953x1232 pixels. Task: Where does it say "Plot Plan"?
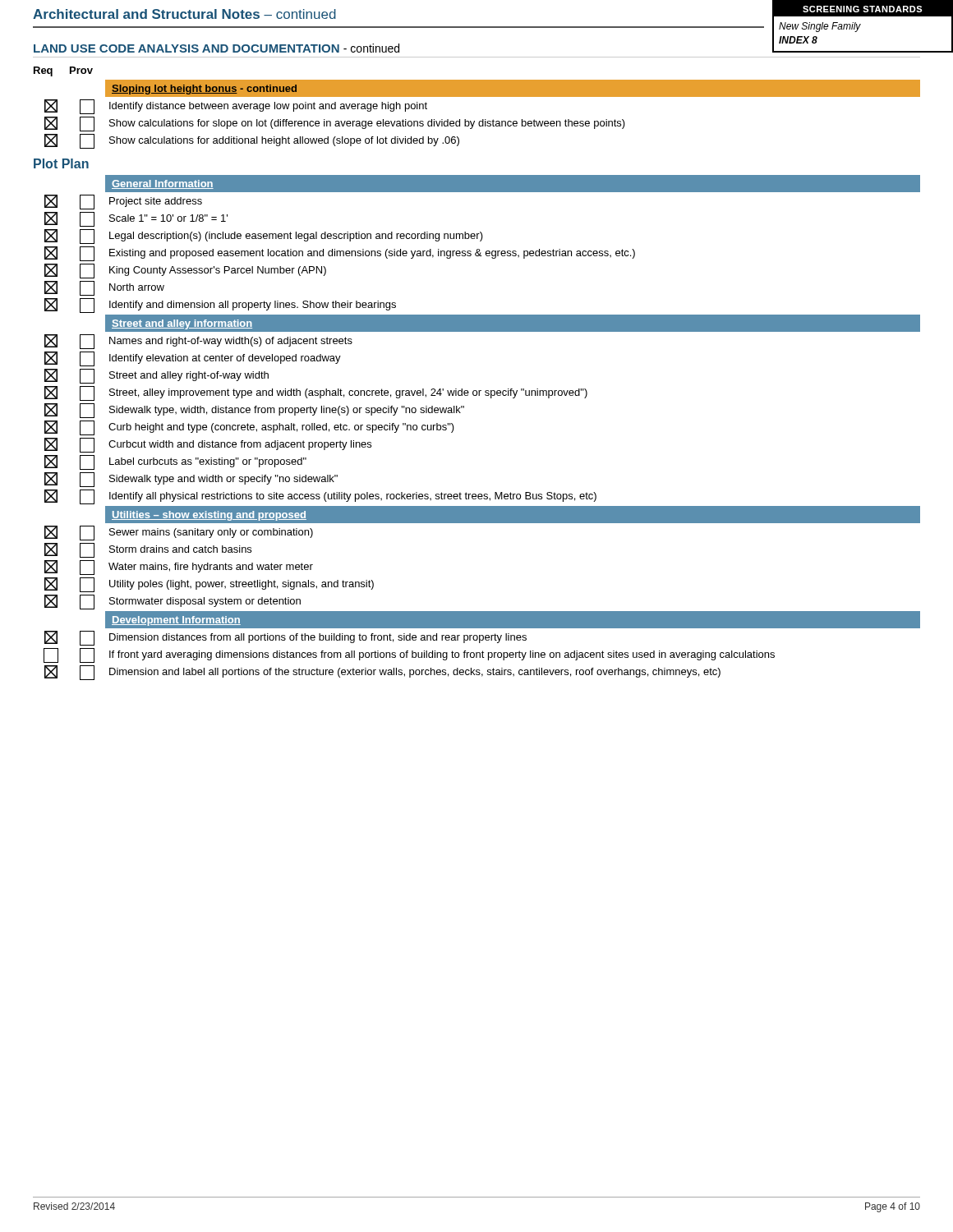click(x=61, y=164)
